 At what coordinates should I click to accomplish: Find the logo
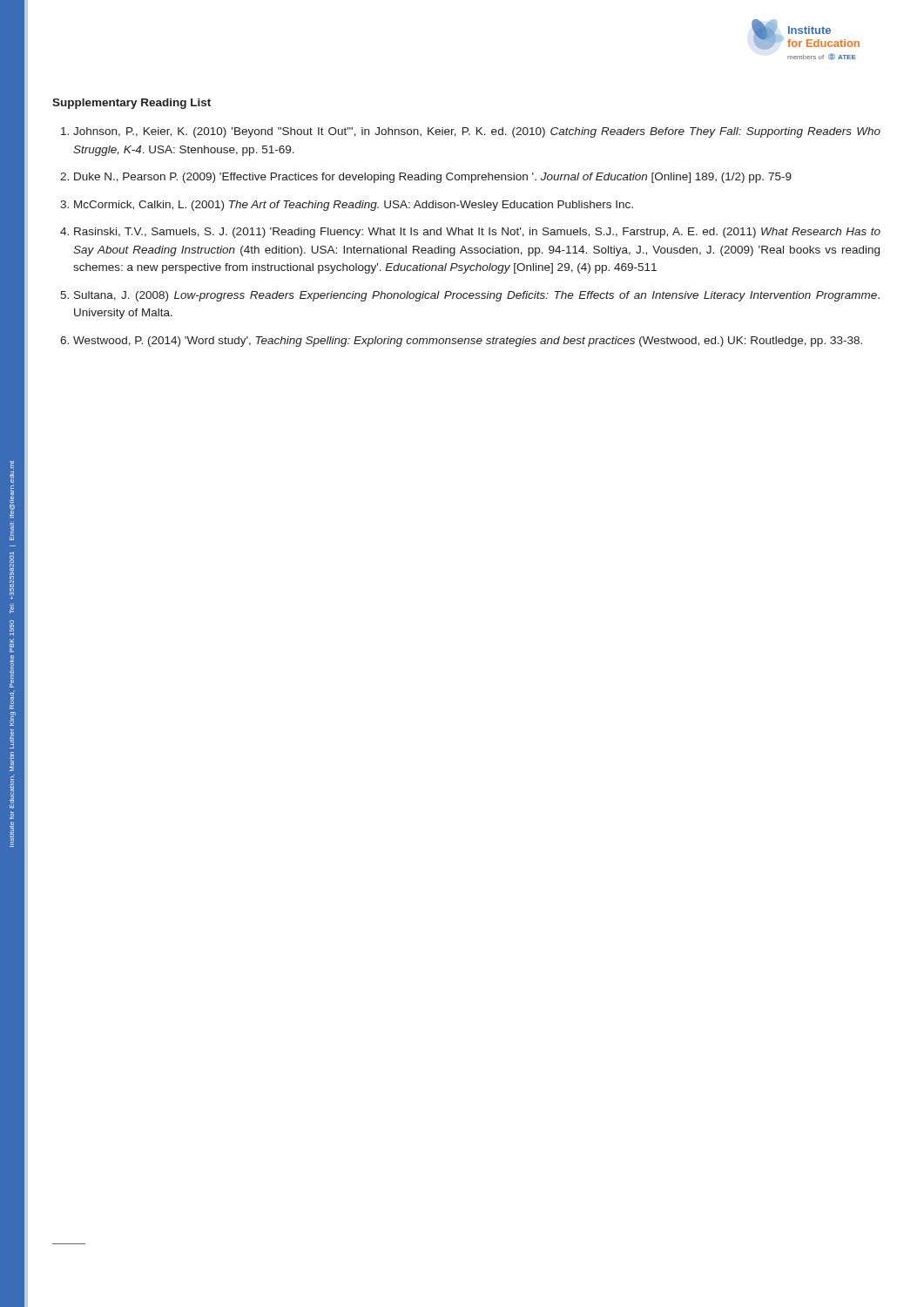[817, 44]
